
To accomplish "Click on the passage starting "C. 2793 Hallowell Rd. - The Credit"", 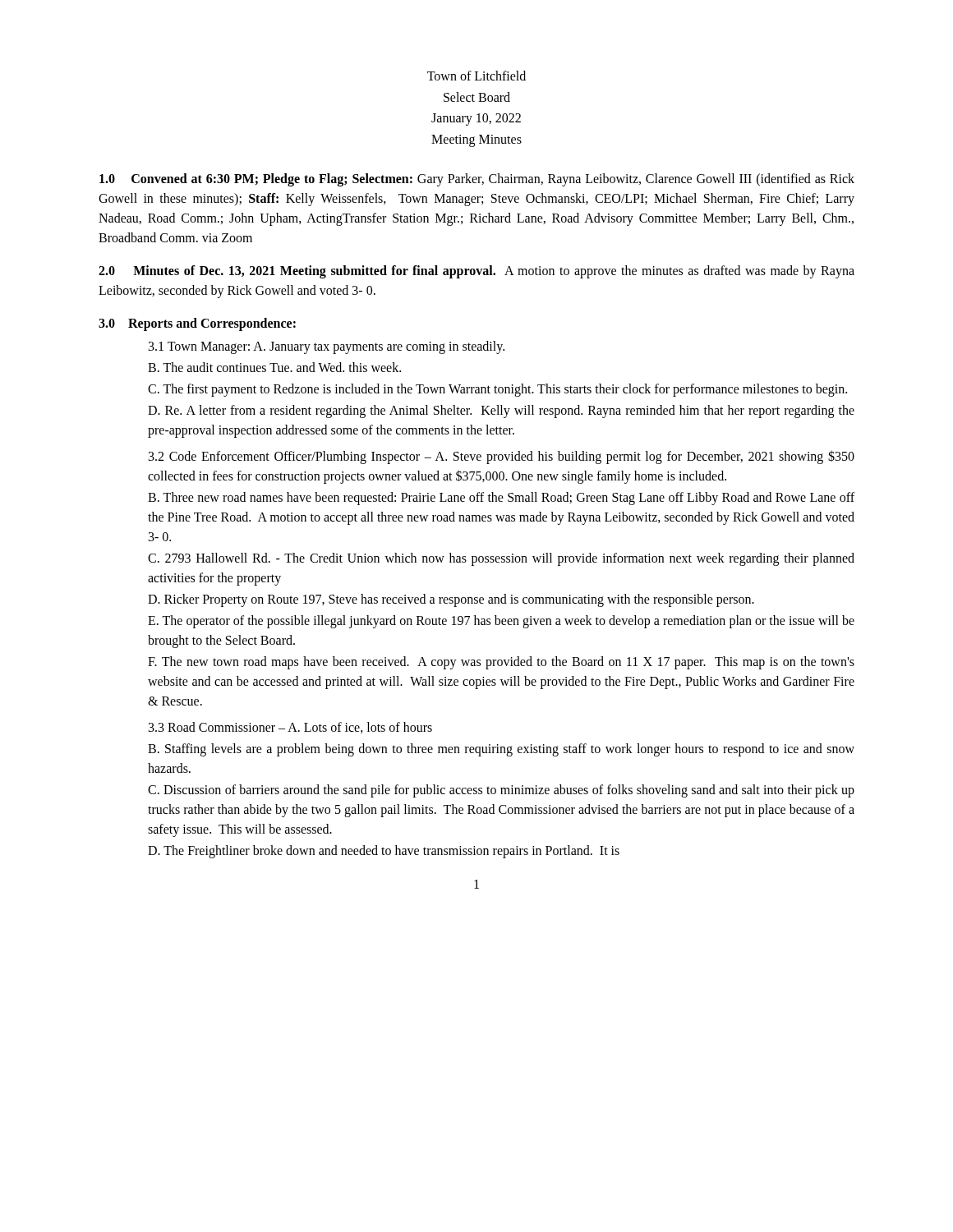I will tap(501, 568).
